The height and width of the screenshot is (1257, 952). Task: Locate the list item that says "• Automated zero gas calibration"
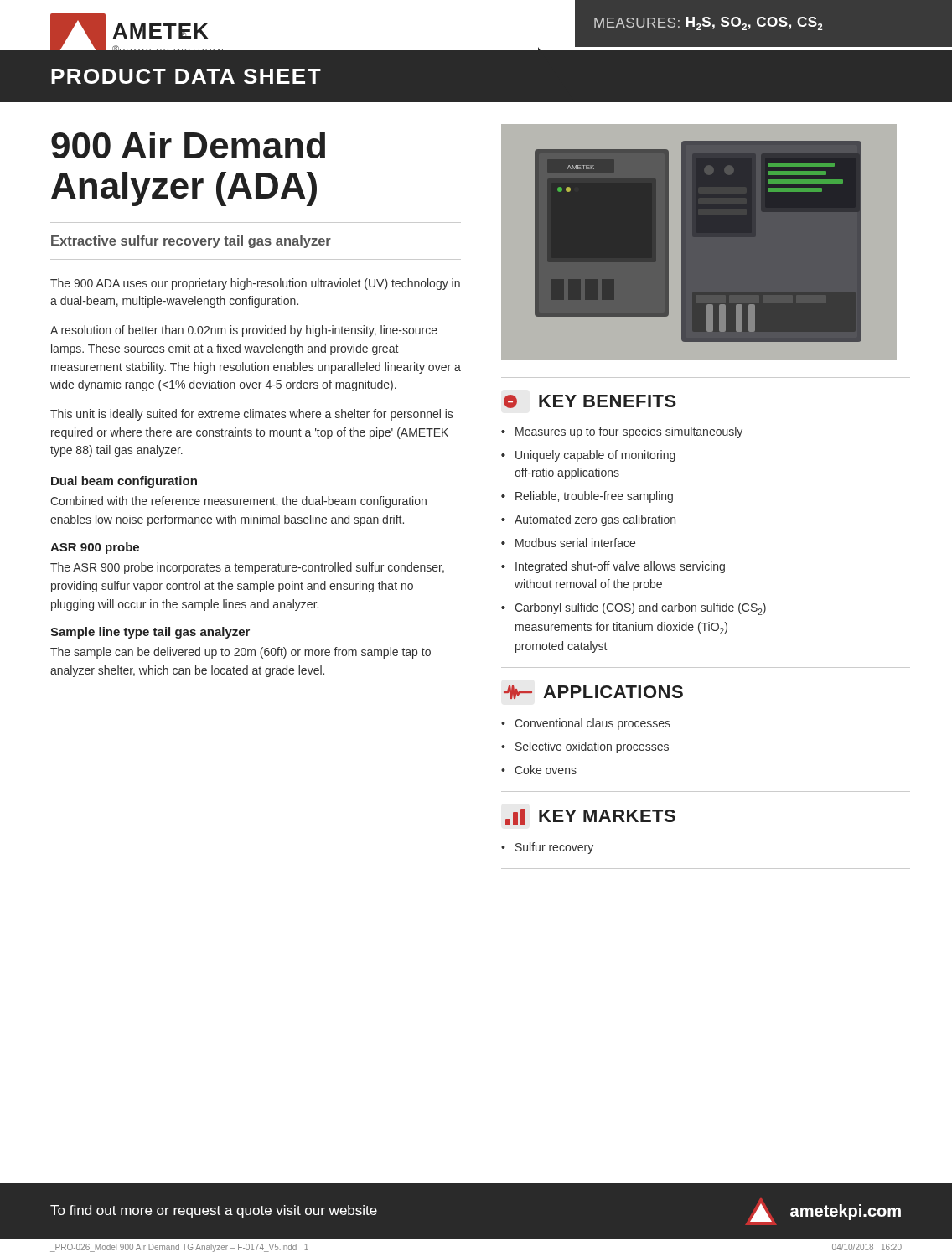[589, 520]
